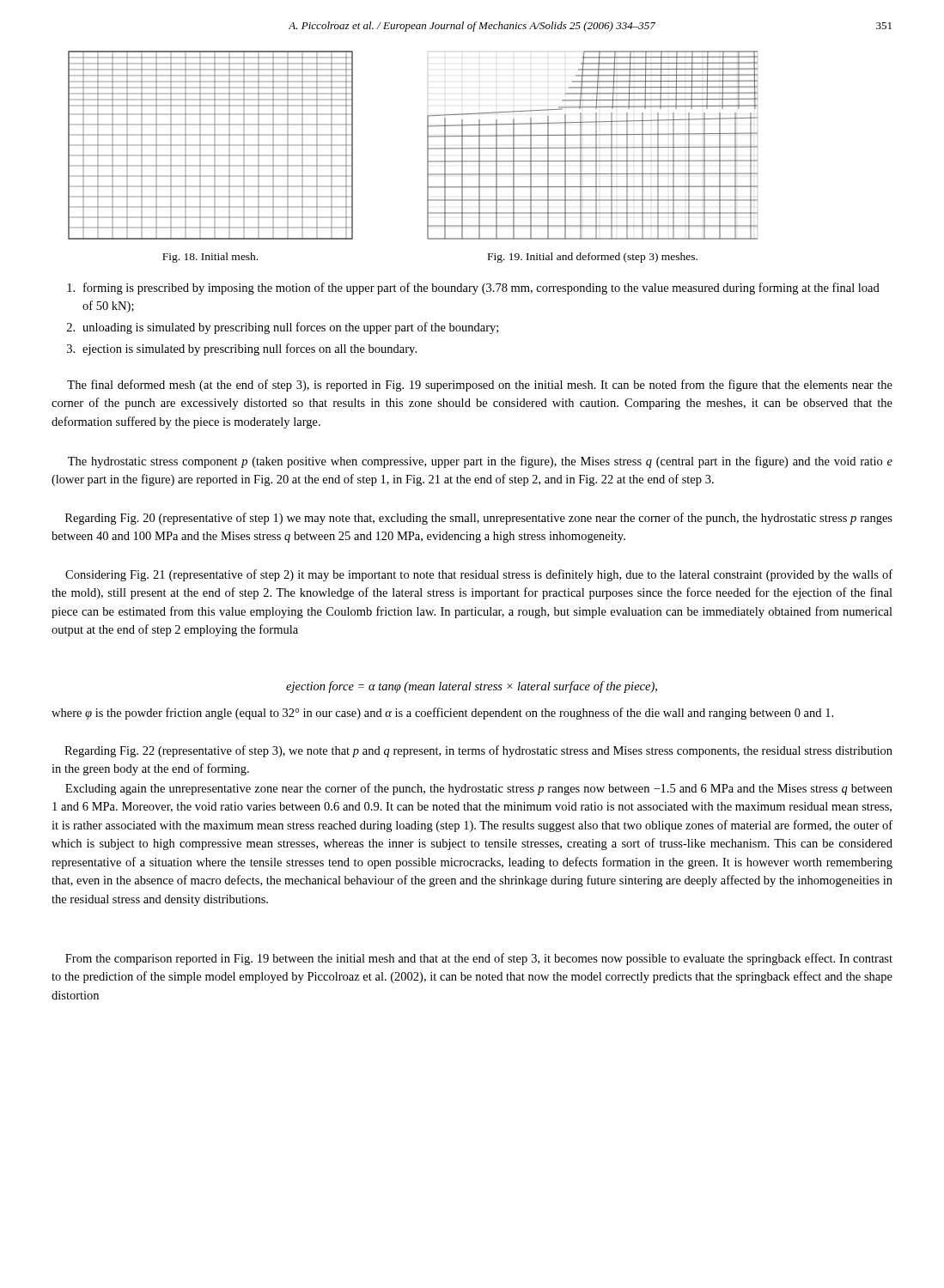Locate the region starting "From the comparison reported in Fig. 19 between"
The height and width of the screenshot is (1288, 944).
pos(472,977)
